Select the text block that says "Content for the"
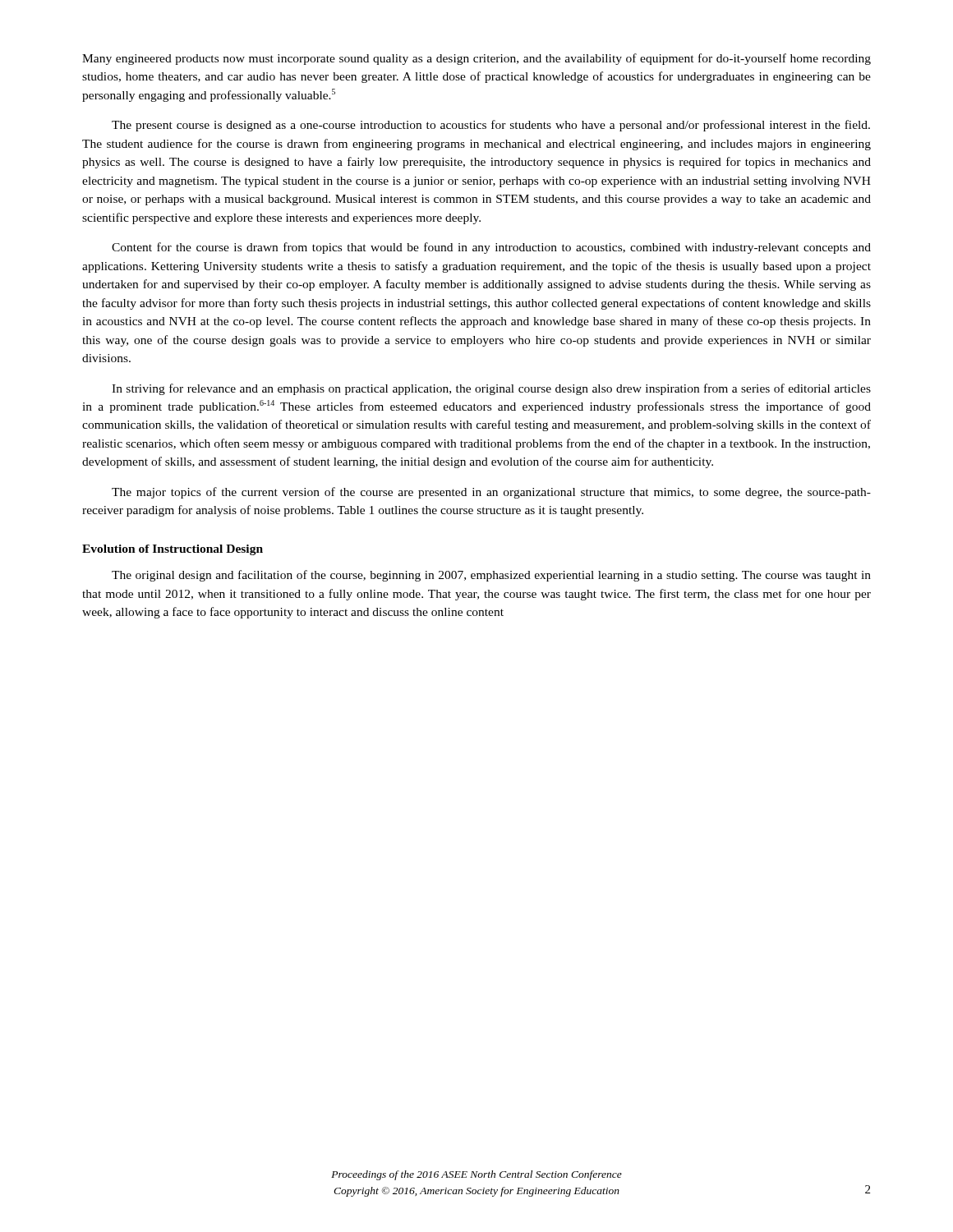Image resolution: width=953 pixels, height=1232 pixels. pyautogui.click(x=476, y=303)
